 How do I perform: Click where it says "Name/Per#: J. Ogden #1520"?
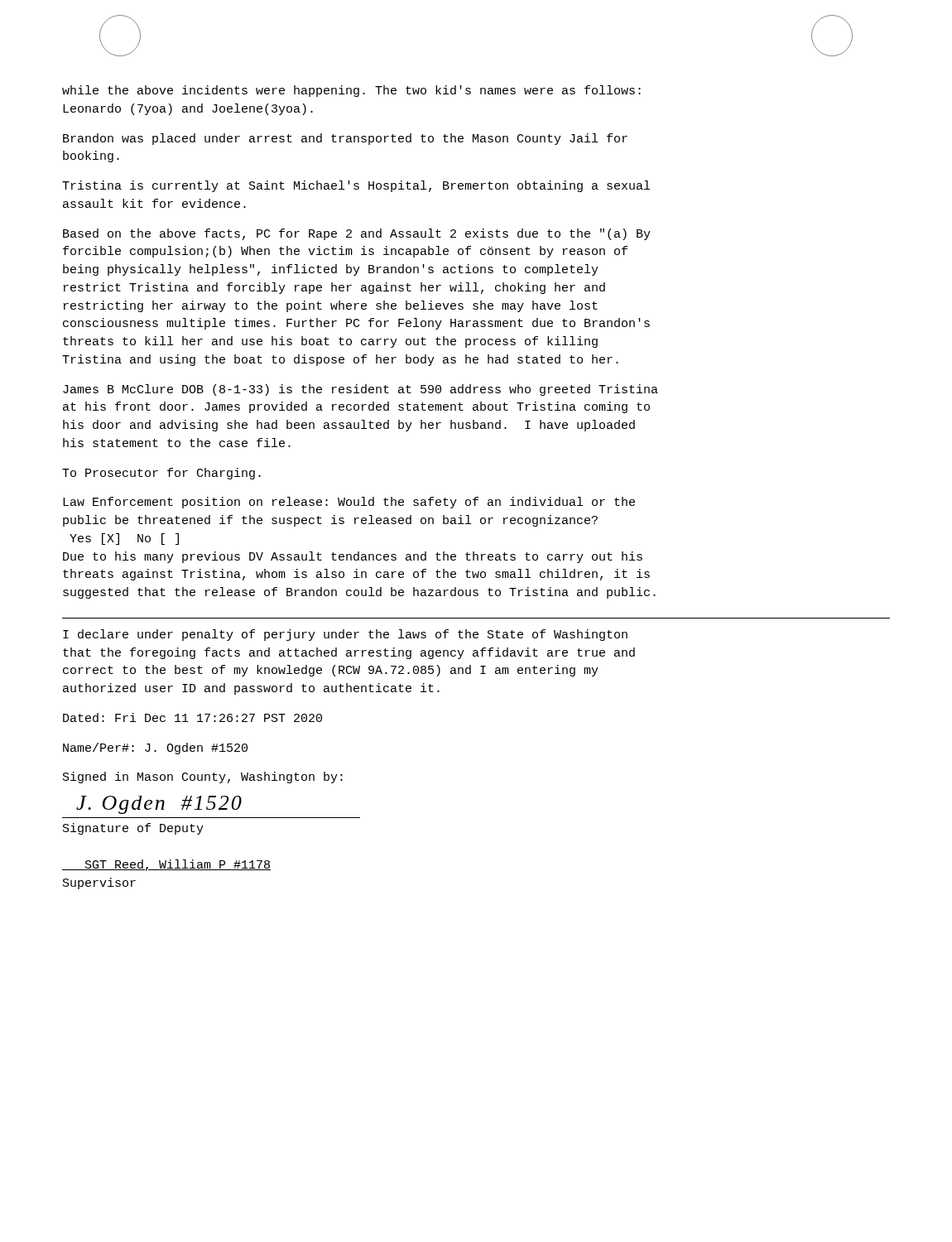(x=155, y=748)
